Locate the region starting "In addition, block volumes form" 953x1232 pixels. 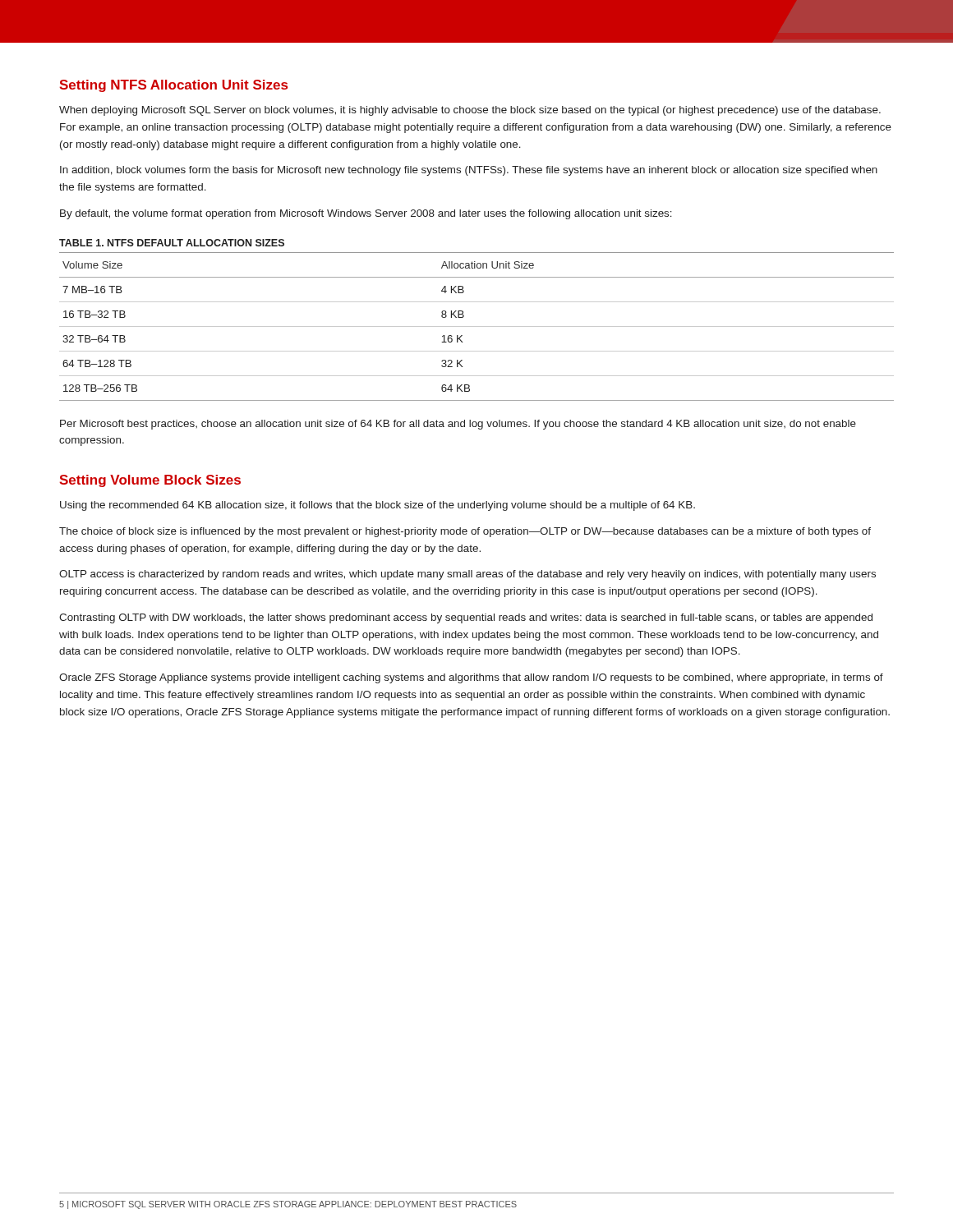click(468, 178)
